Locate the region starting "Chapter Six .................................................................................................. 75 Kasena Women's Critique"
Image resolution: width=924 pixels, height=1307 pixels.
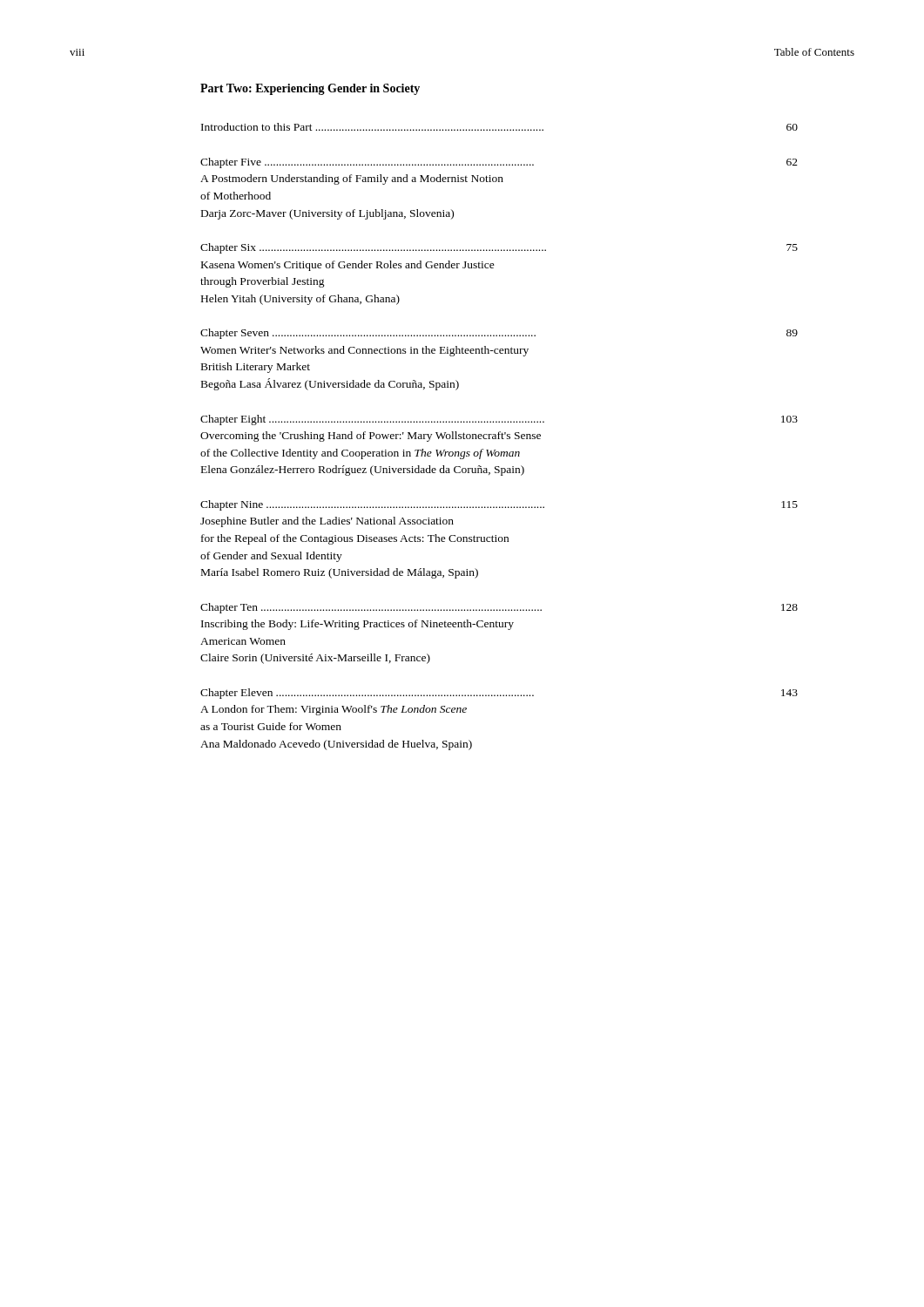(499, 273)
